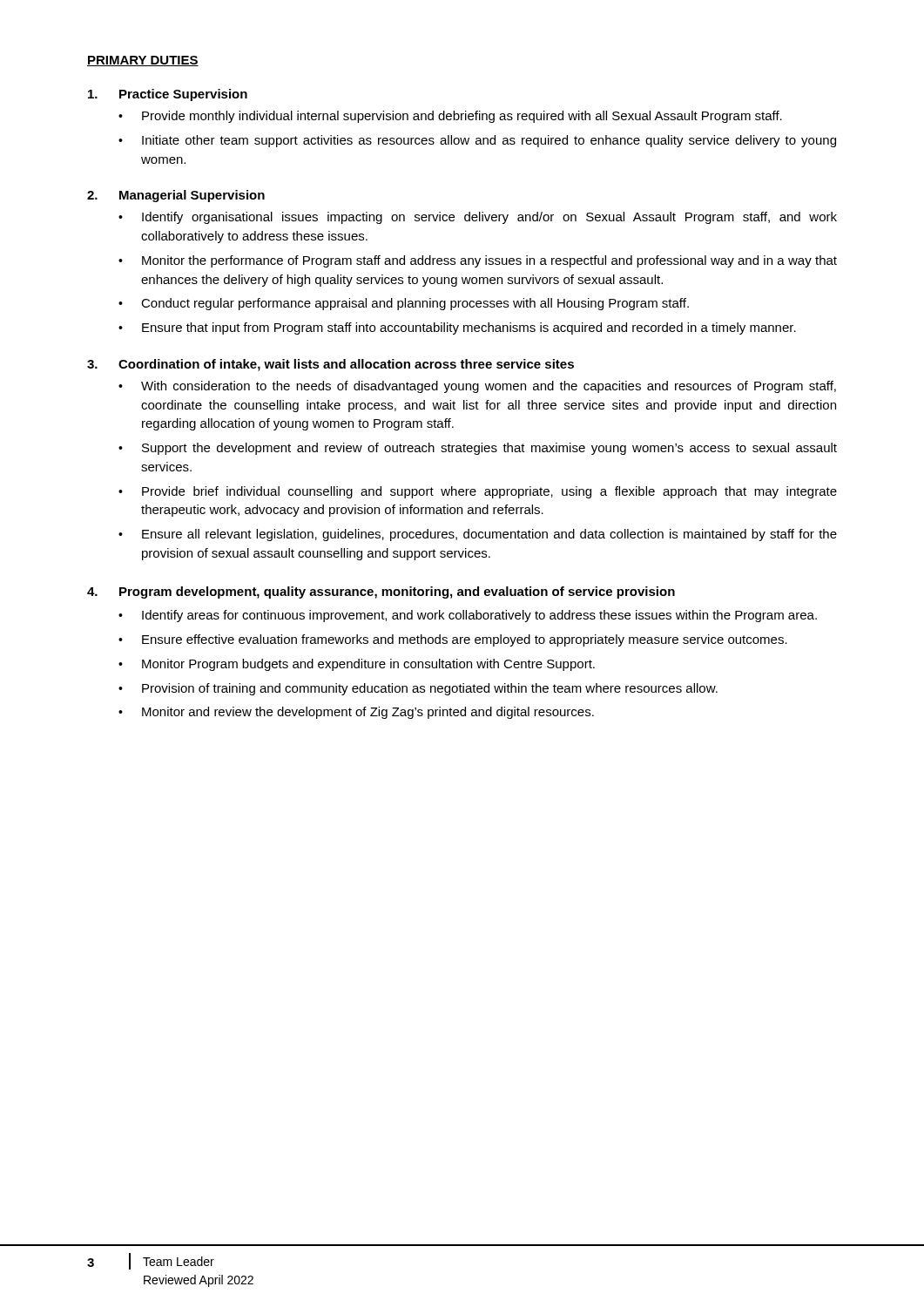The width and height of the screenshot is (924, 1307).
Task: Find the text block starting "• Support the"
Action: point(478,457)
